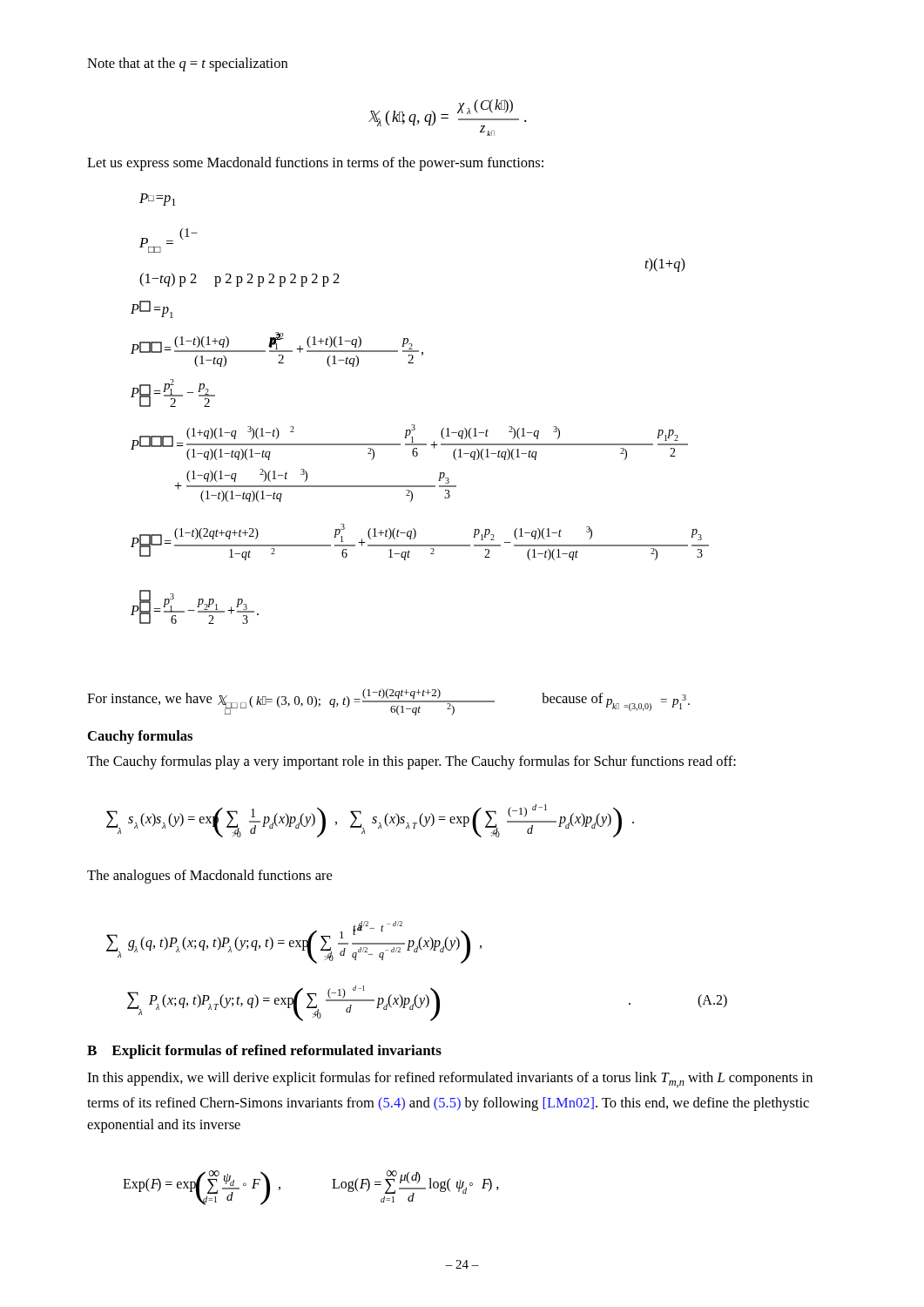Locate the block of text that opens with "The Cauchy formulas play a very important"
924x1307 pixels.
412,761
